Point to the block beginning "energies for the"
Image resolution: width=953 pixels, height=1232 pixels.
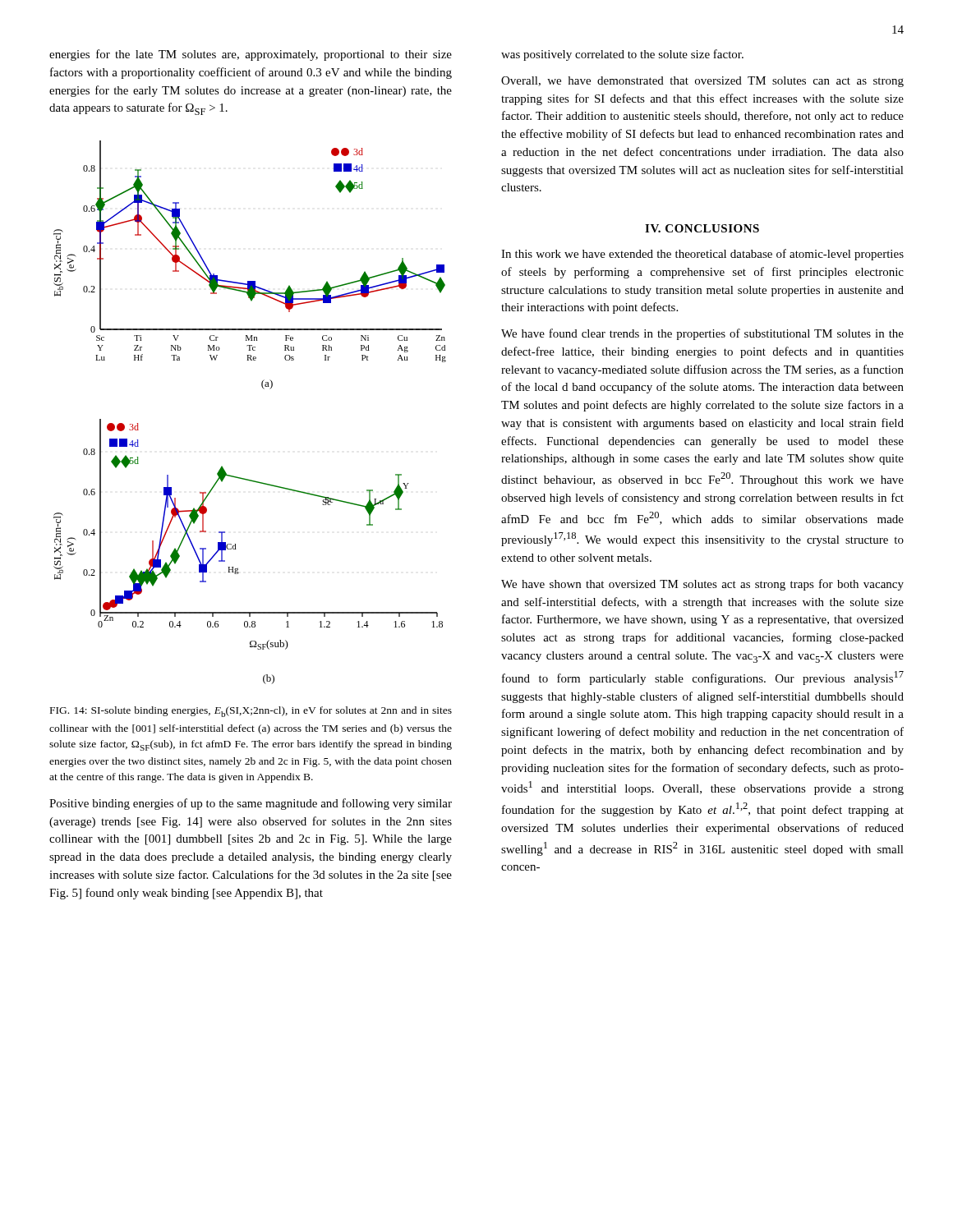click(251, 83)
